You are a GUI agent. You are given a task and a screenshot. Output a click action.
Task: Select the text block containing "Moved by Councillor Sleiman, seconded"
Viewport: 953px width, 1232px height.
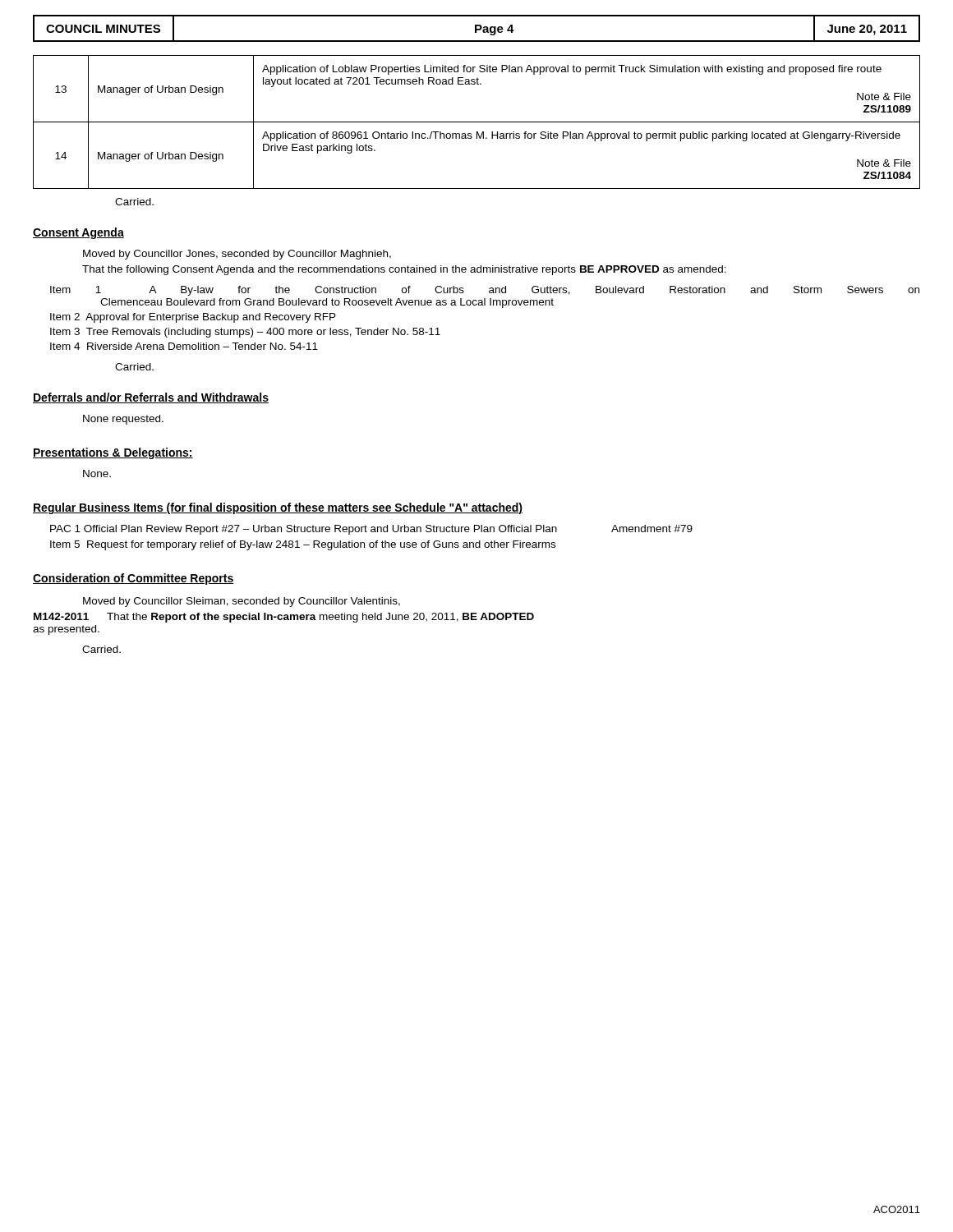click(241, 601)
